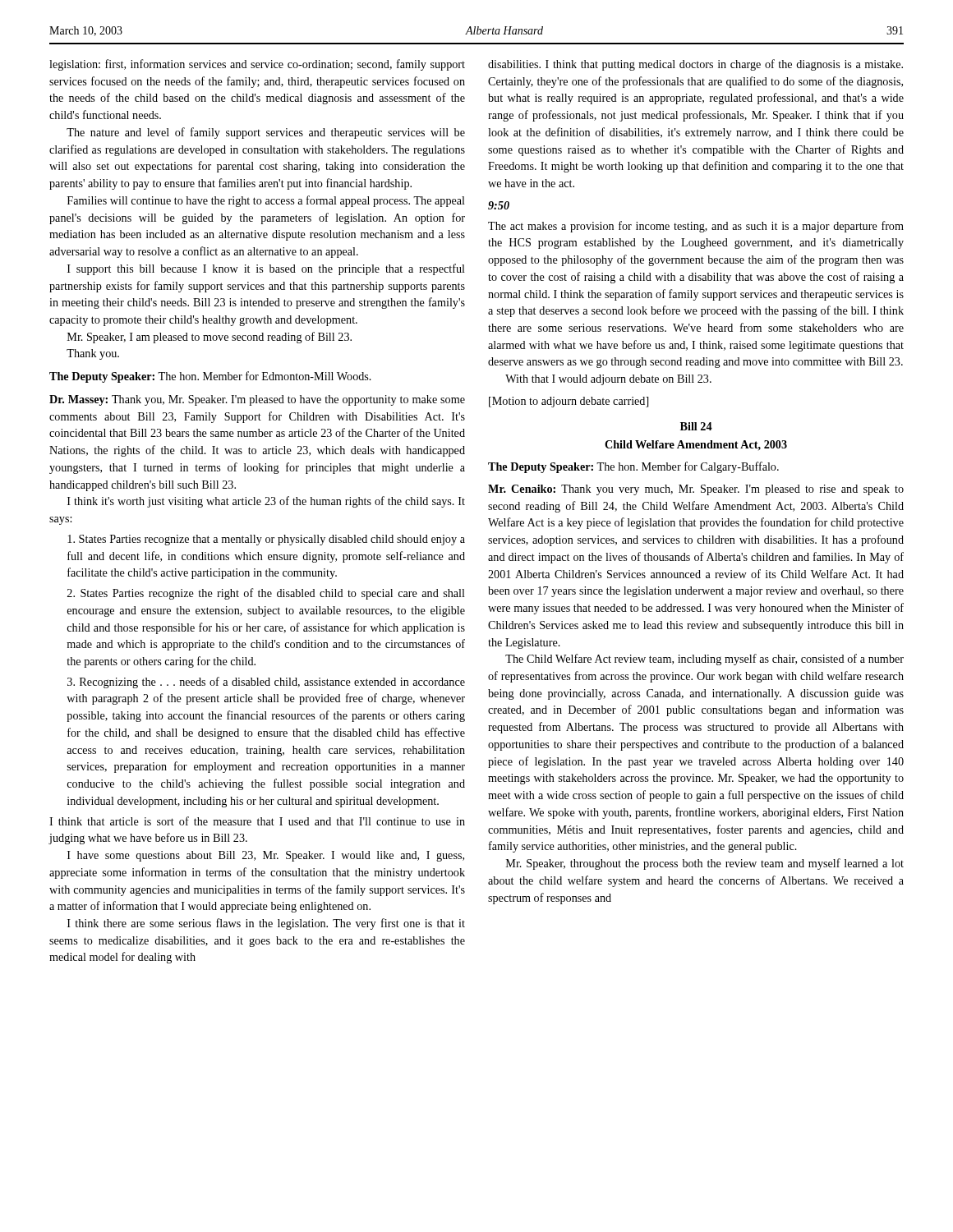This screenshot has height=1232, width=953.
Task: Where is the passage that starts "I think that article is sort of"?
Action: tap(257, 889)
